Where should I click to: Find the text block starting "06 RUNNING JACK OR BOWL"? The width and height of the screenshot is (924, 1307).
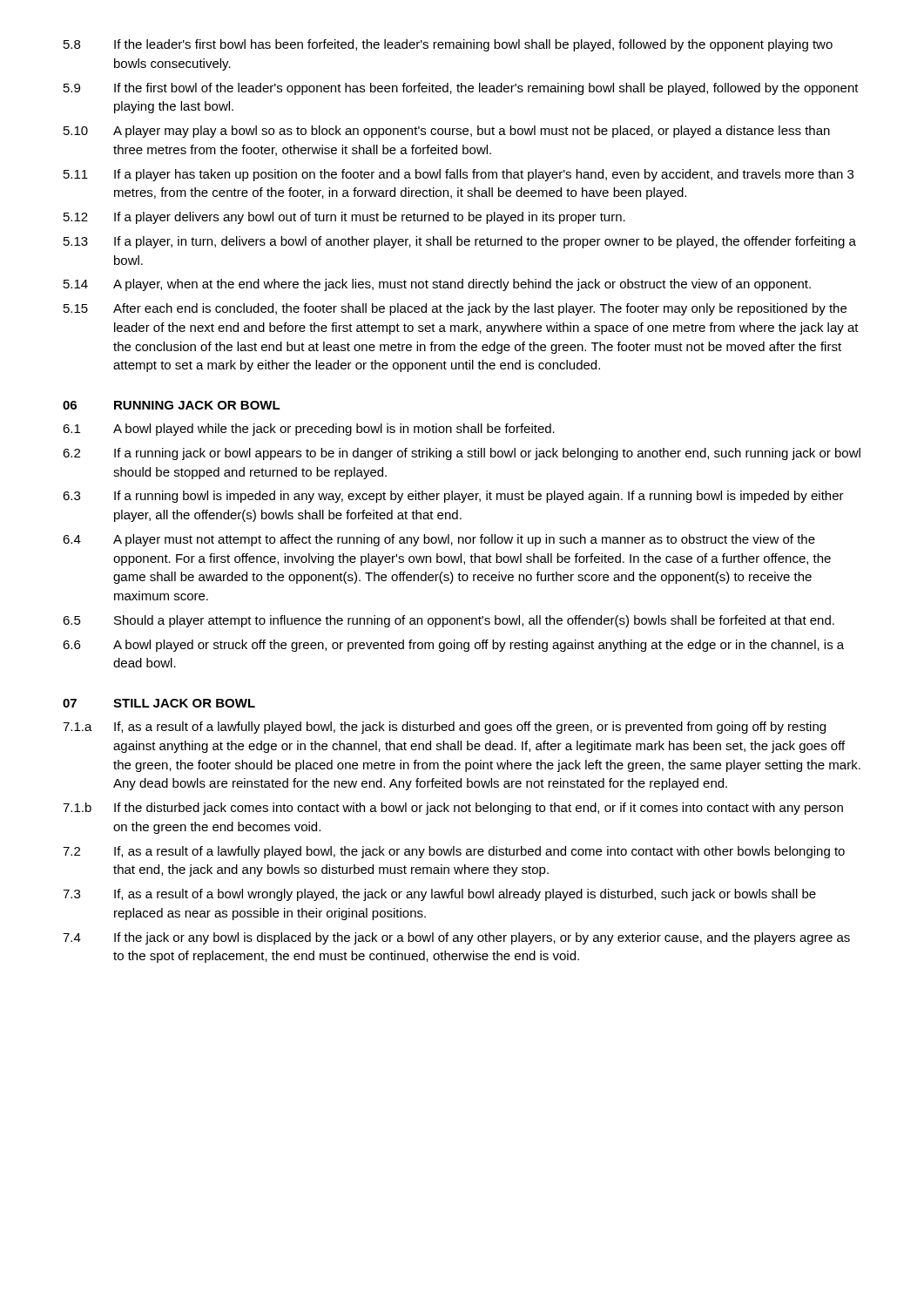[x=172, y=405]
